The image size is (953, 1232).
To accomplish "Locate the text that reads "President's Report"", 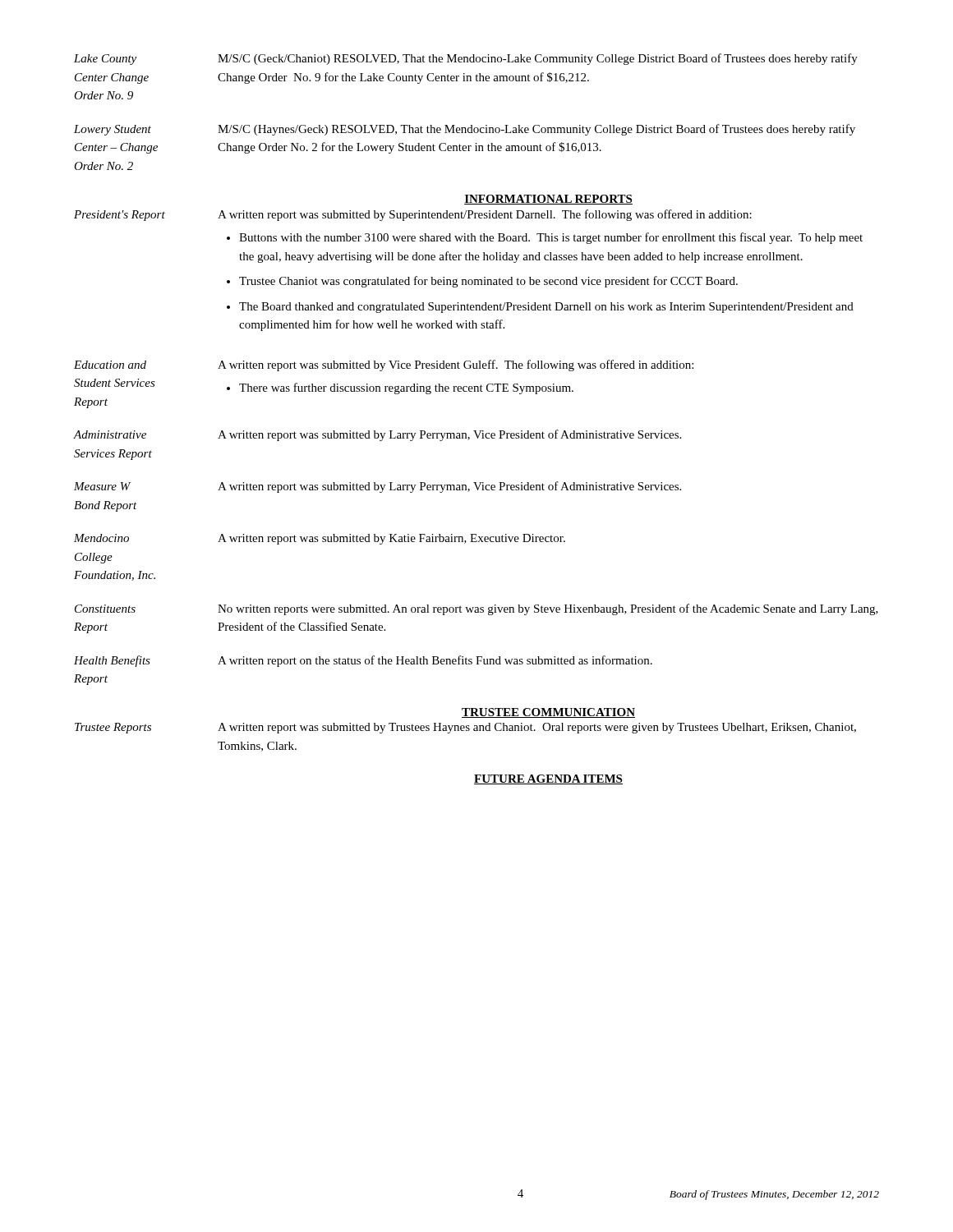I will pyautogui.click(x=119, y=214).
